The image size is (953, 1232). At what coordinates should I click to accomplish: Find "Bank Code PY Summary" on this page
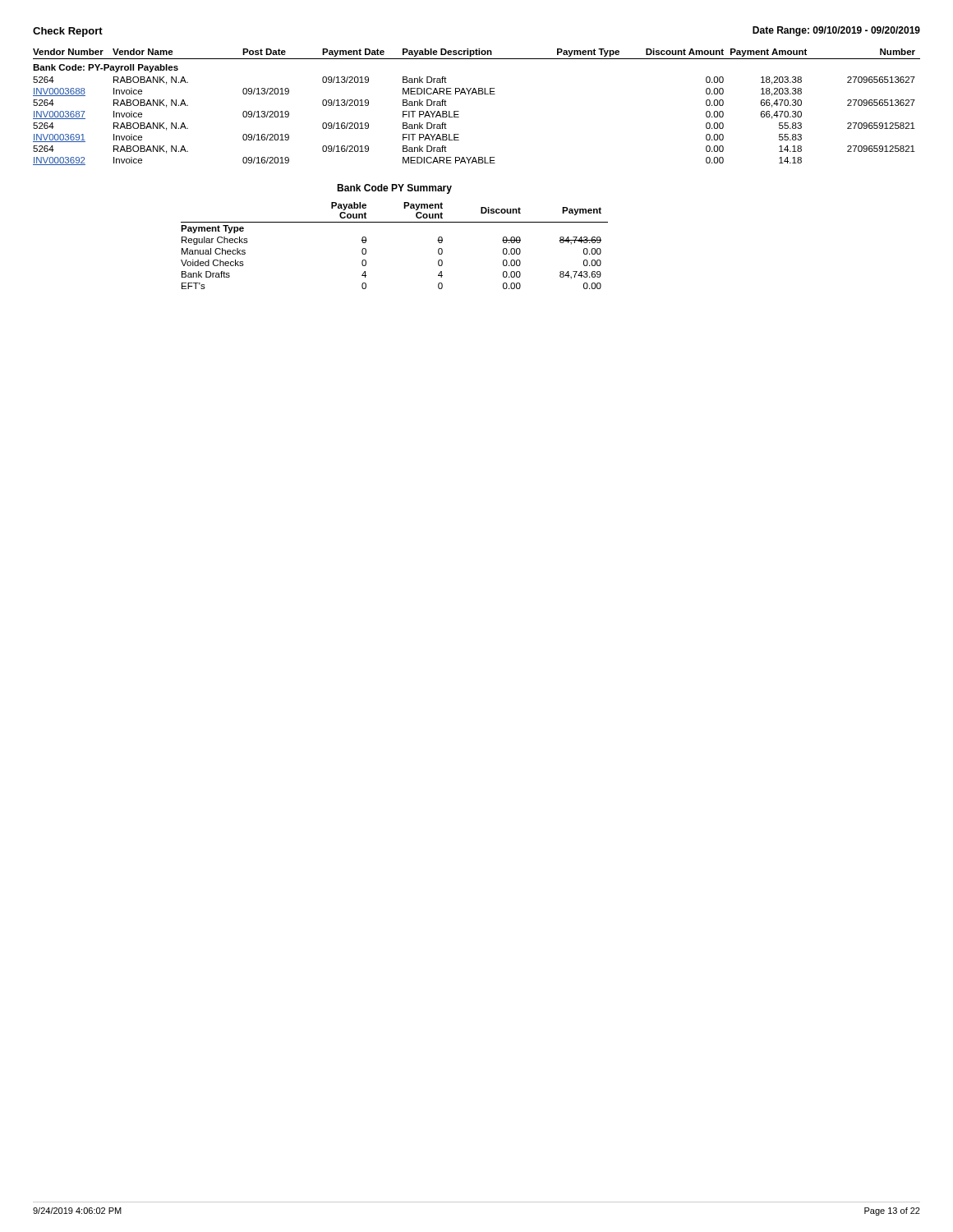coord(394,188)
